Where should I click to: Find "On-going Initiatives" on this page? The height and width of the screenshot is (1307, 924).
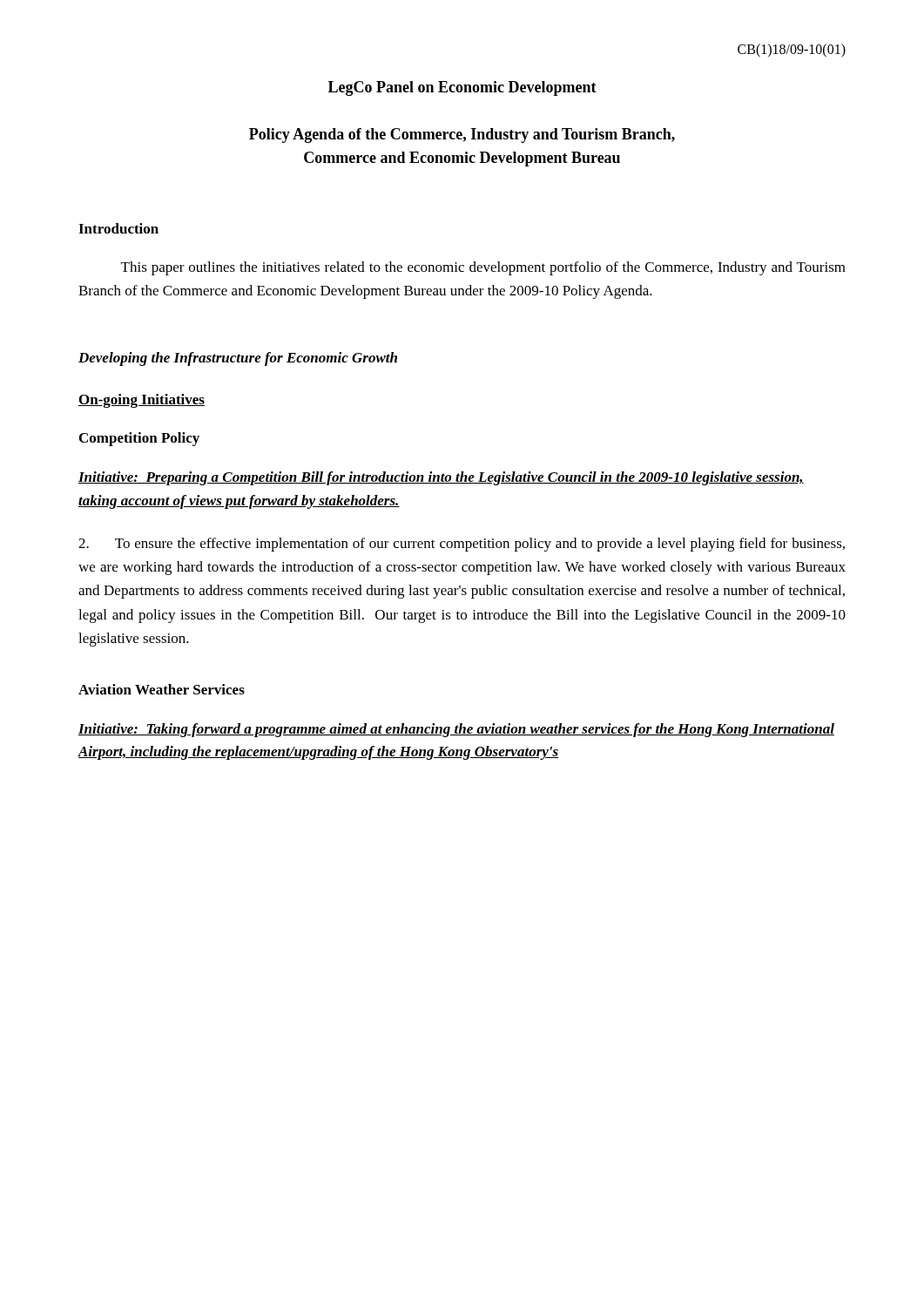point(142,400)
